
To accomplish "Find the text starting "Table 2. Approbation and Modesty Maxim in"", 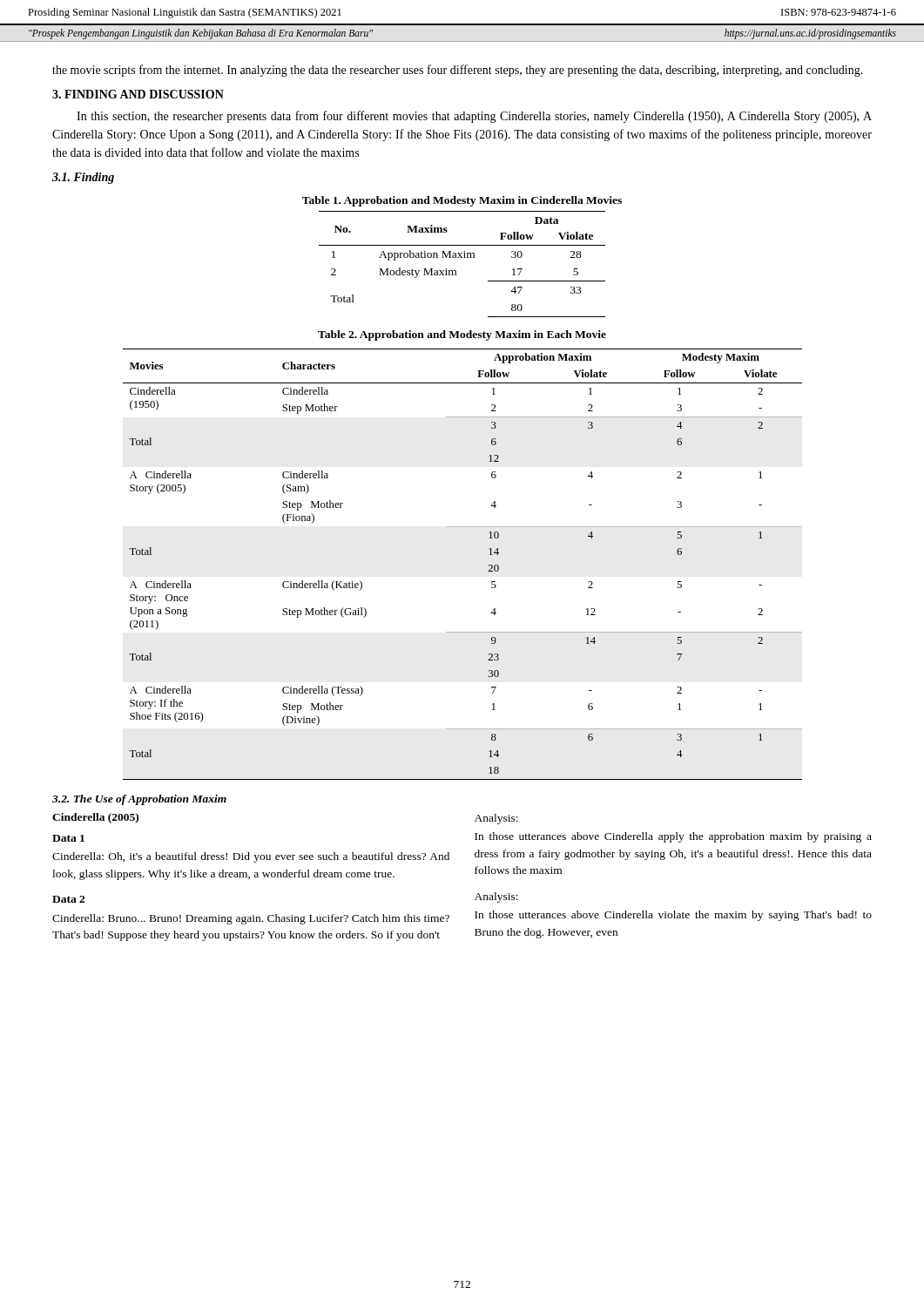I will point(462,334).
